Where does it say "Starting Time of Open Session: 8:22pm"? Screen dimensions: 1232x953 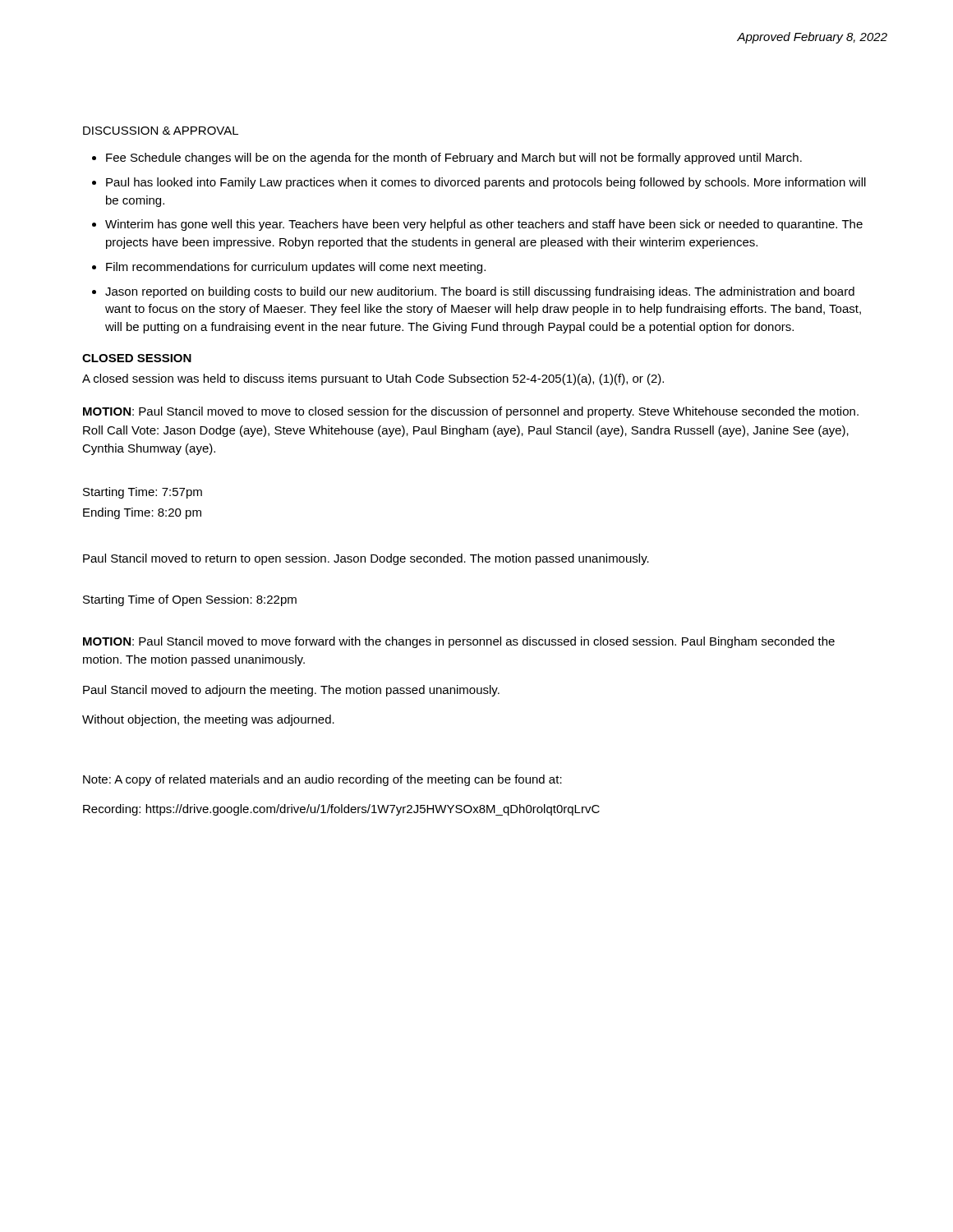190,599
